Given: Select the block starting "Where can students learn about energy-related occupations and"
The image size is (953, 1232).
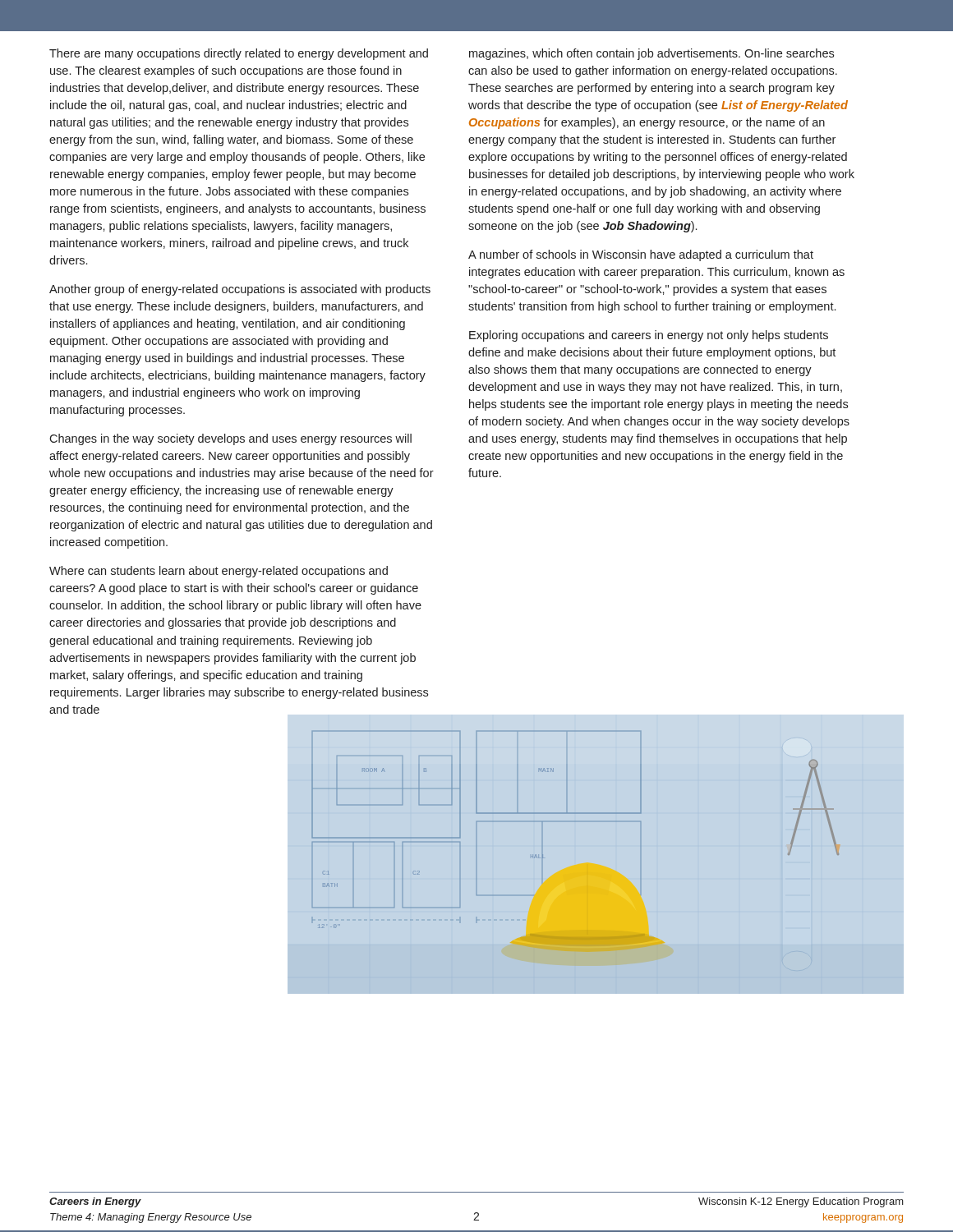Looking at the screenshot, I should click(x=242, y=641).
